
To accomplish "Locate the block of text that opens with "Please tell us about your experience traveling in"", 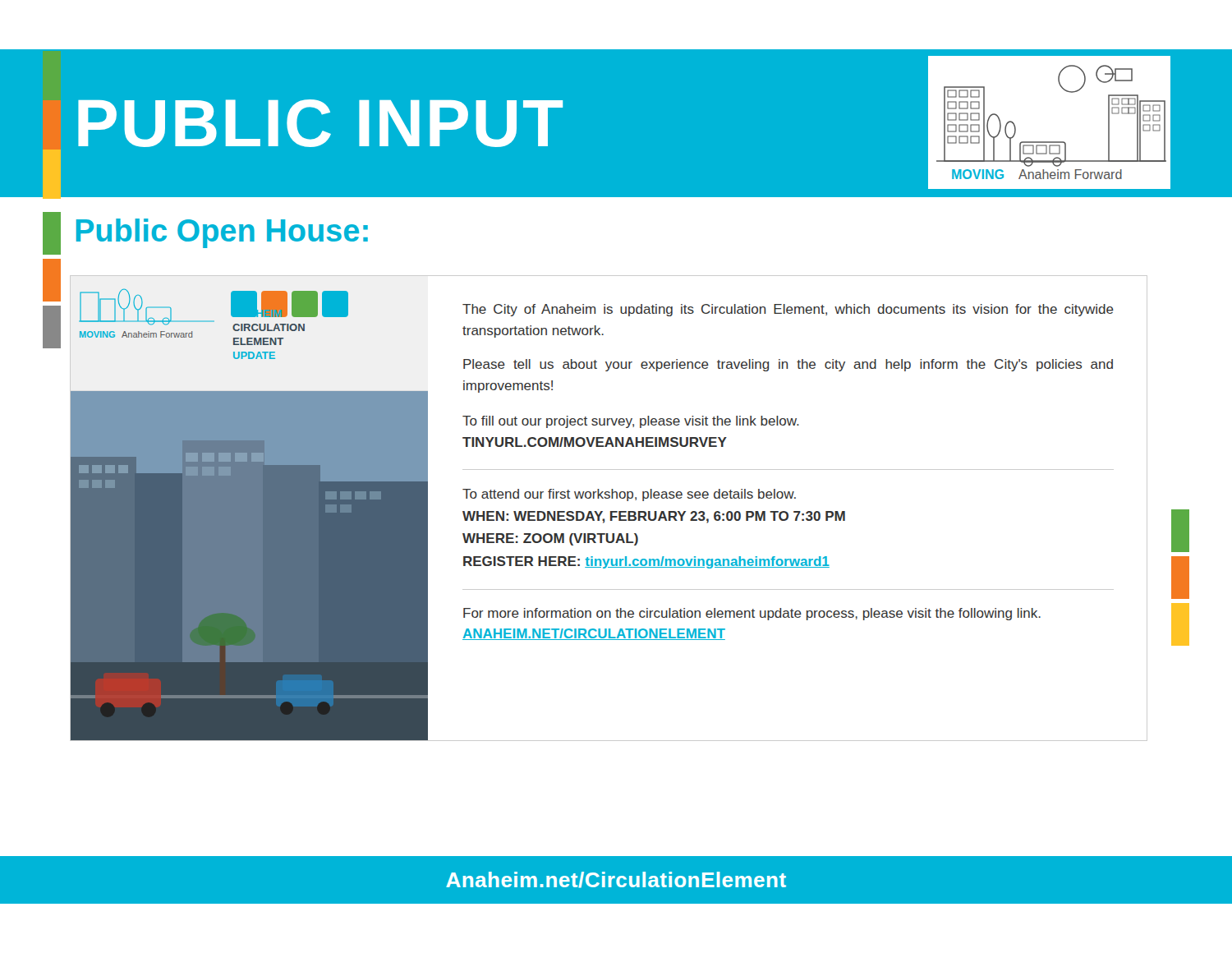I will pyautogui.click(x=788, y=375).
